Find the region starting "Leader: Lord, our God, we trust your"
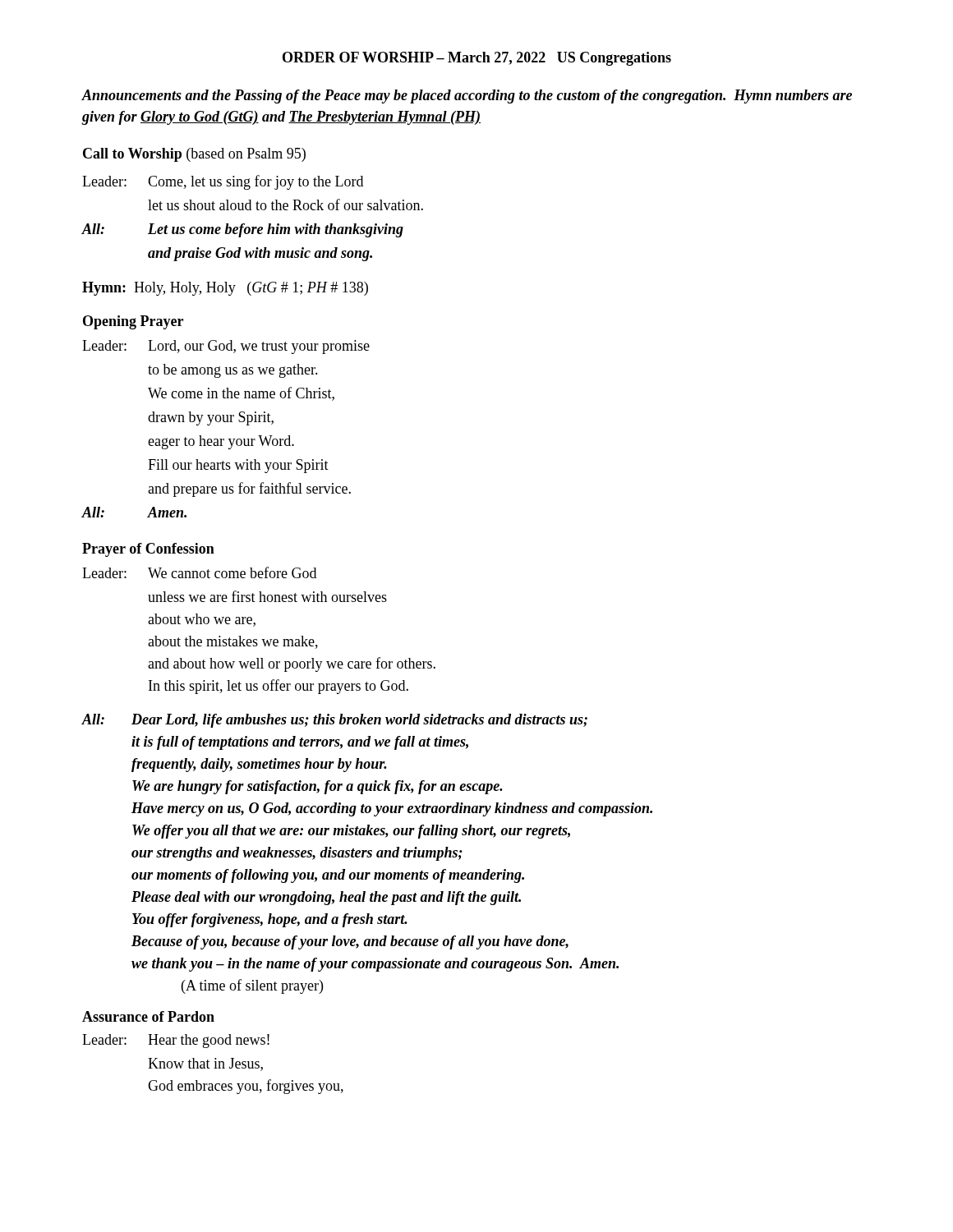953x1232 pixels. pos(226,347)
